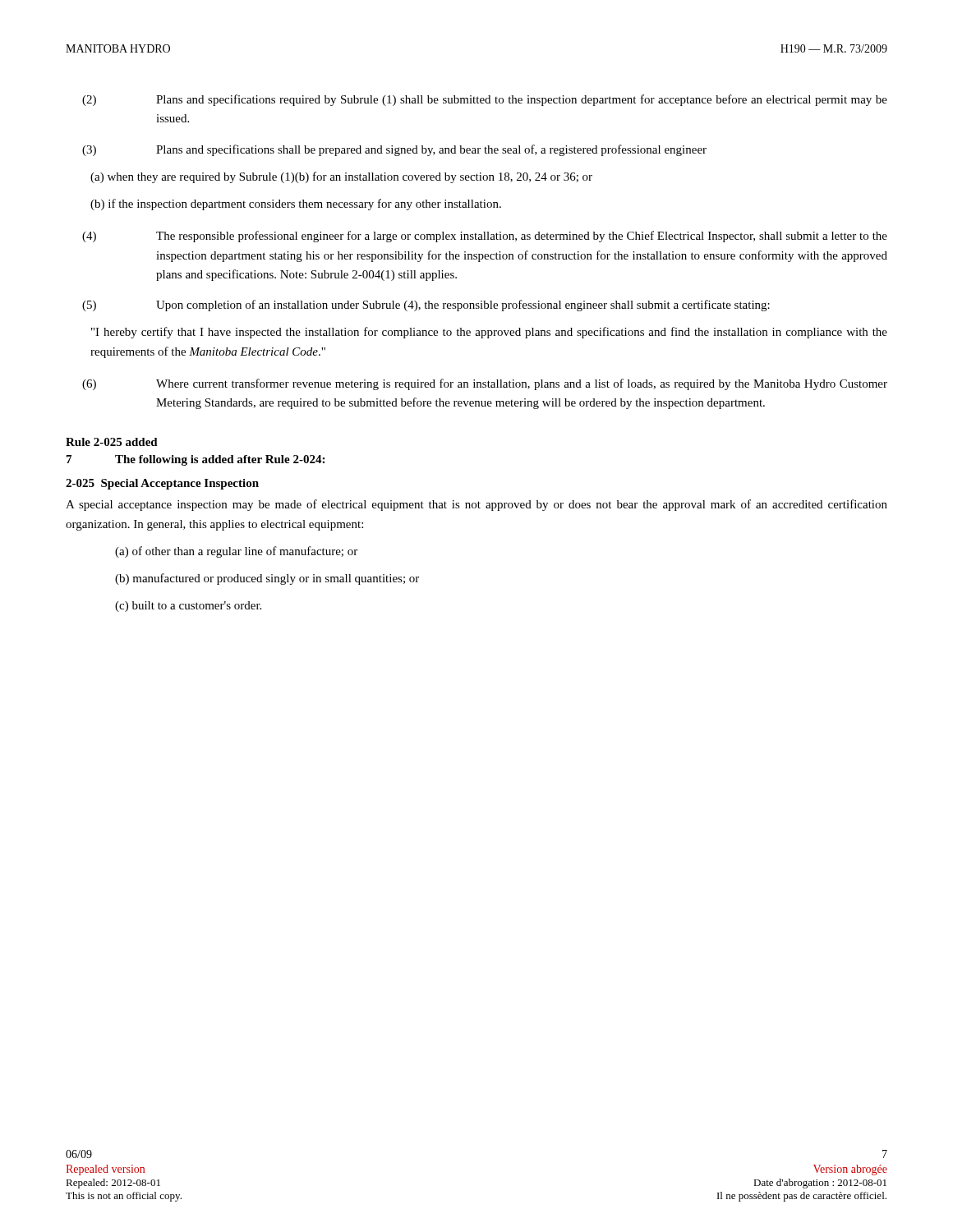The width and height of the screenshot is (953, 1232).
Task: Find the region starting ""I hereby certify that I have inspected the"
Action: [x=489, y=342]
